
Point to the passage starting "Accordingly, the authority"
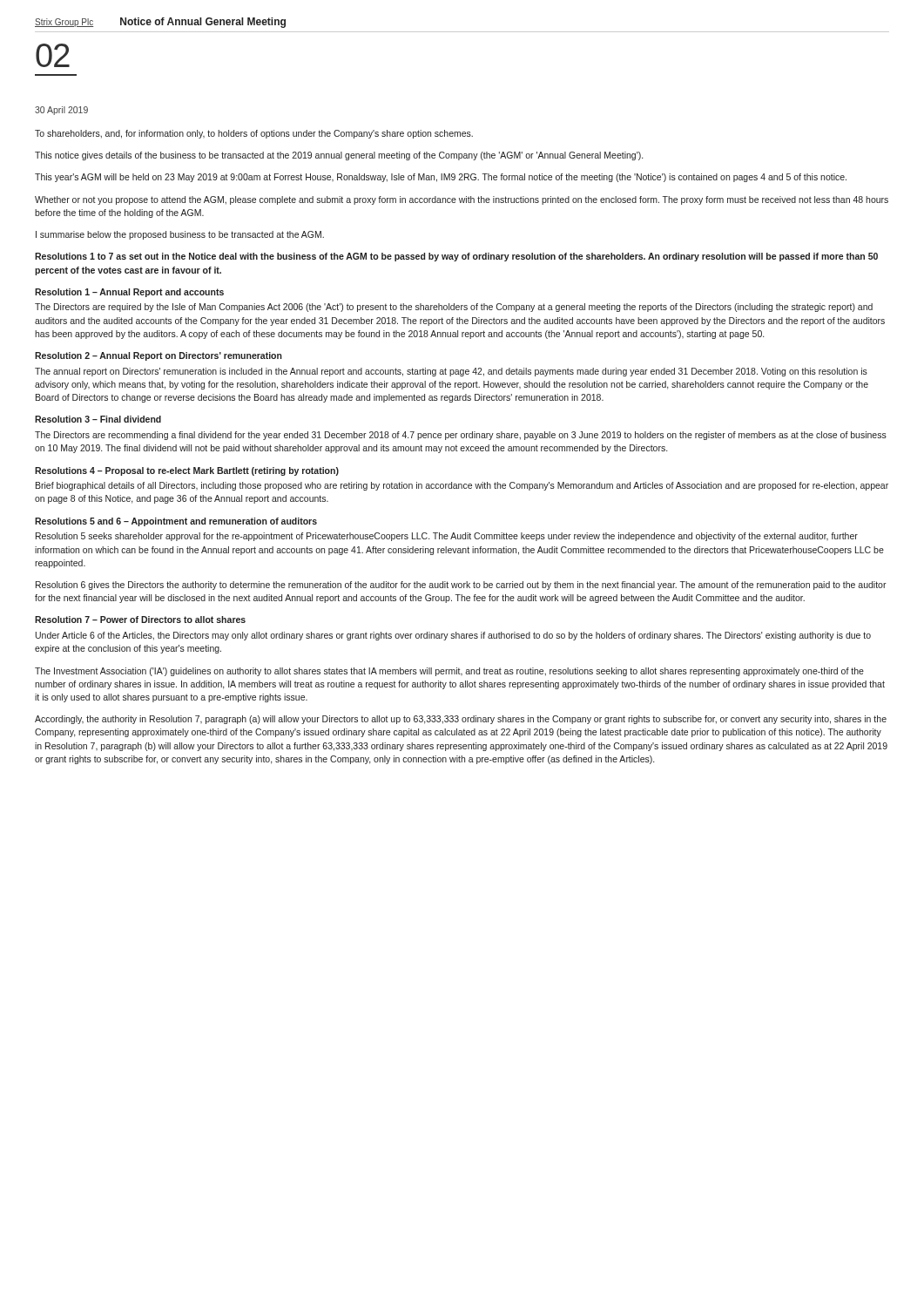point(461,739)
